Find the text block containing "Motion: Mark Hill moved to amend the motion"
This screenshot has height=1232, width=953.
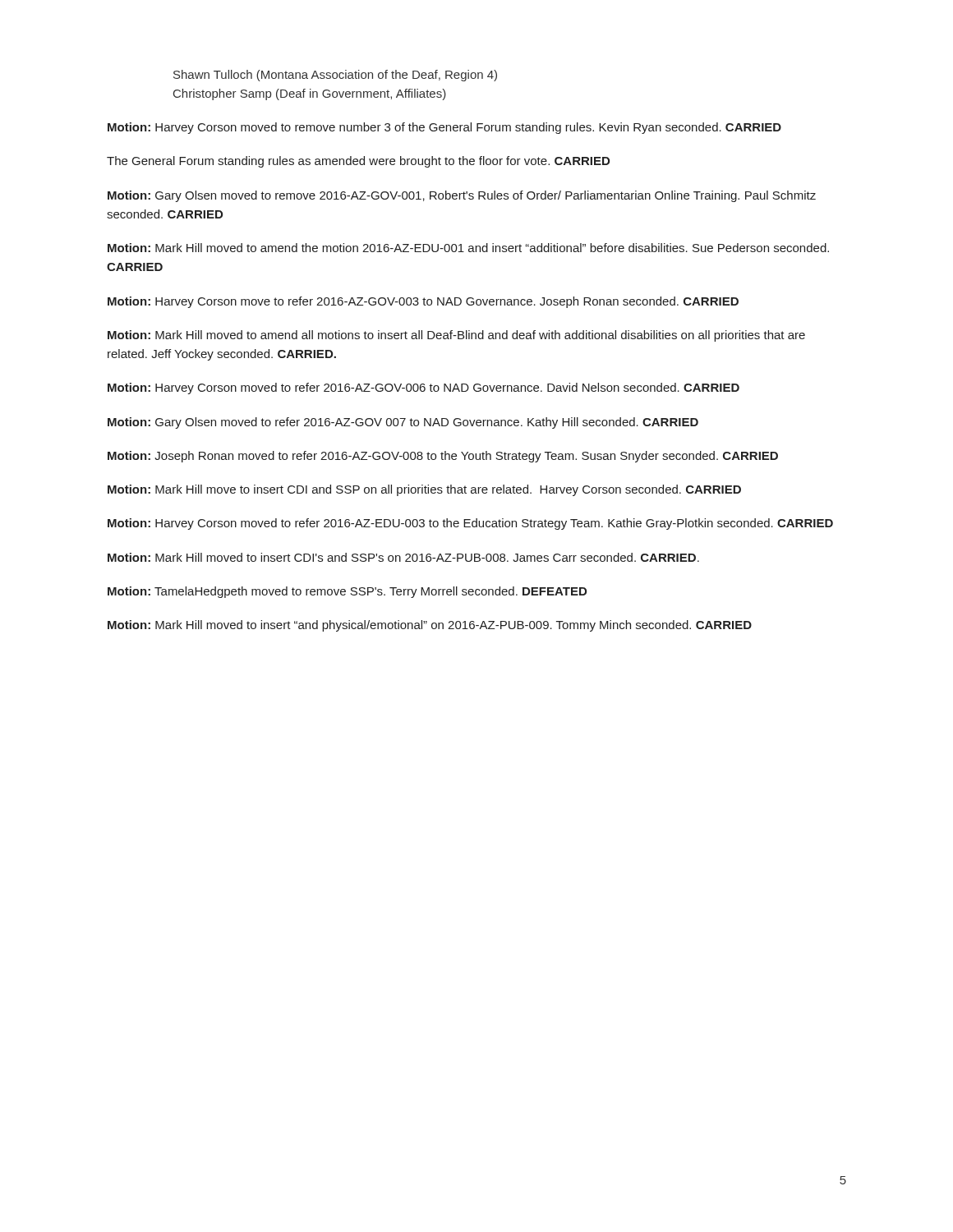[x=468, y=257]
